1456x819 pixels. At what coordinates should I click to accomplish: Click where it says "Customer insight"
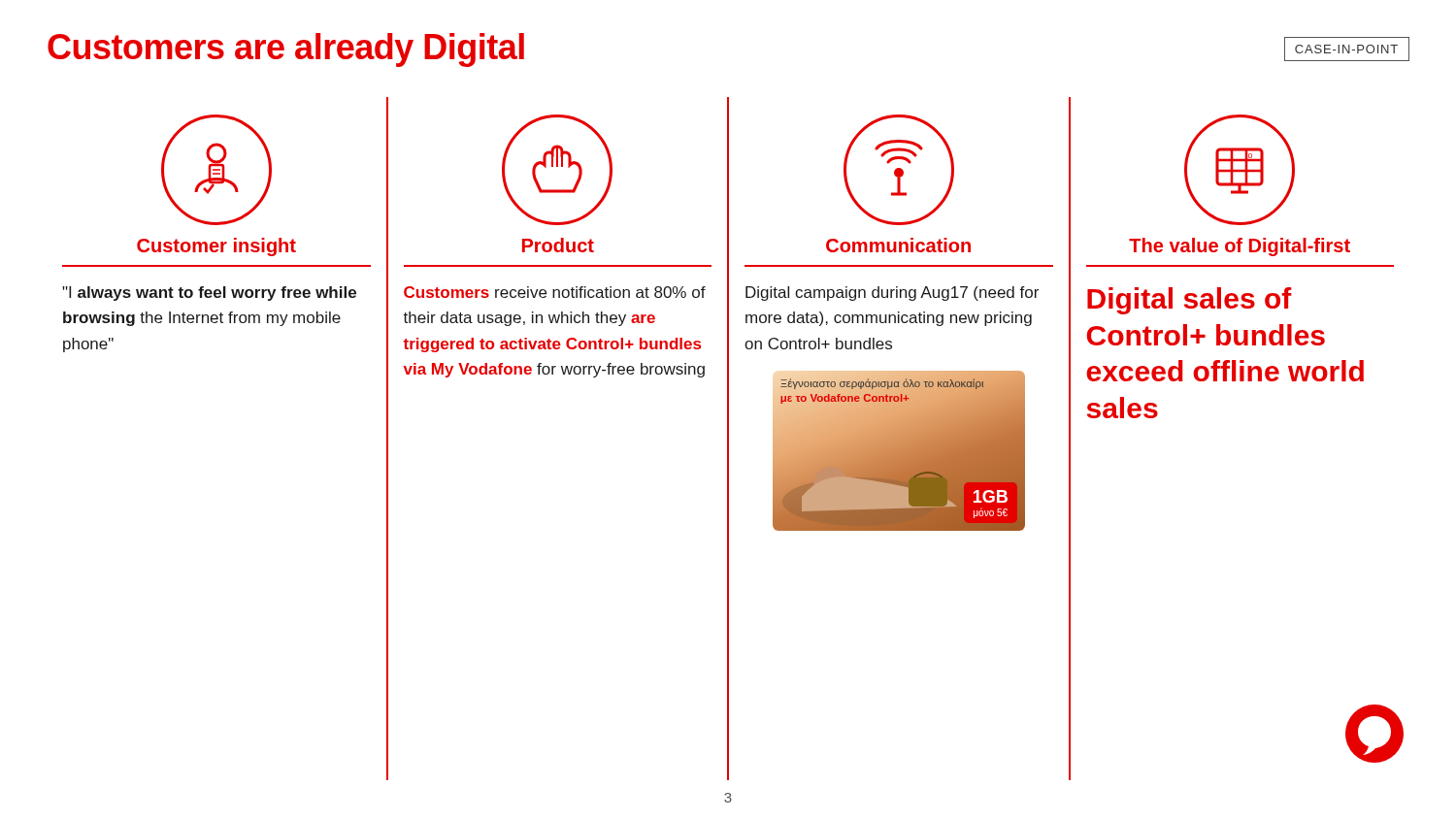click(x=216, y=245)
